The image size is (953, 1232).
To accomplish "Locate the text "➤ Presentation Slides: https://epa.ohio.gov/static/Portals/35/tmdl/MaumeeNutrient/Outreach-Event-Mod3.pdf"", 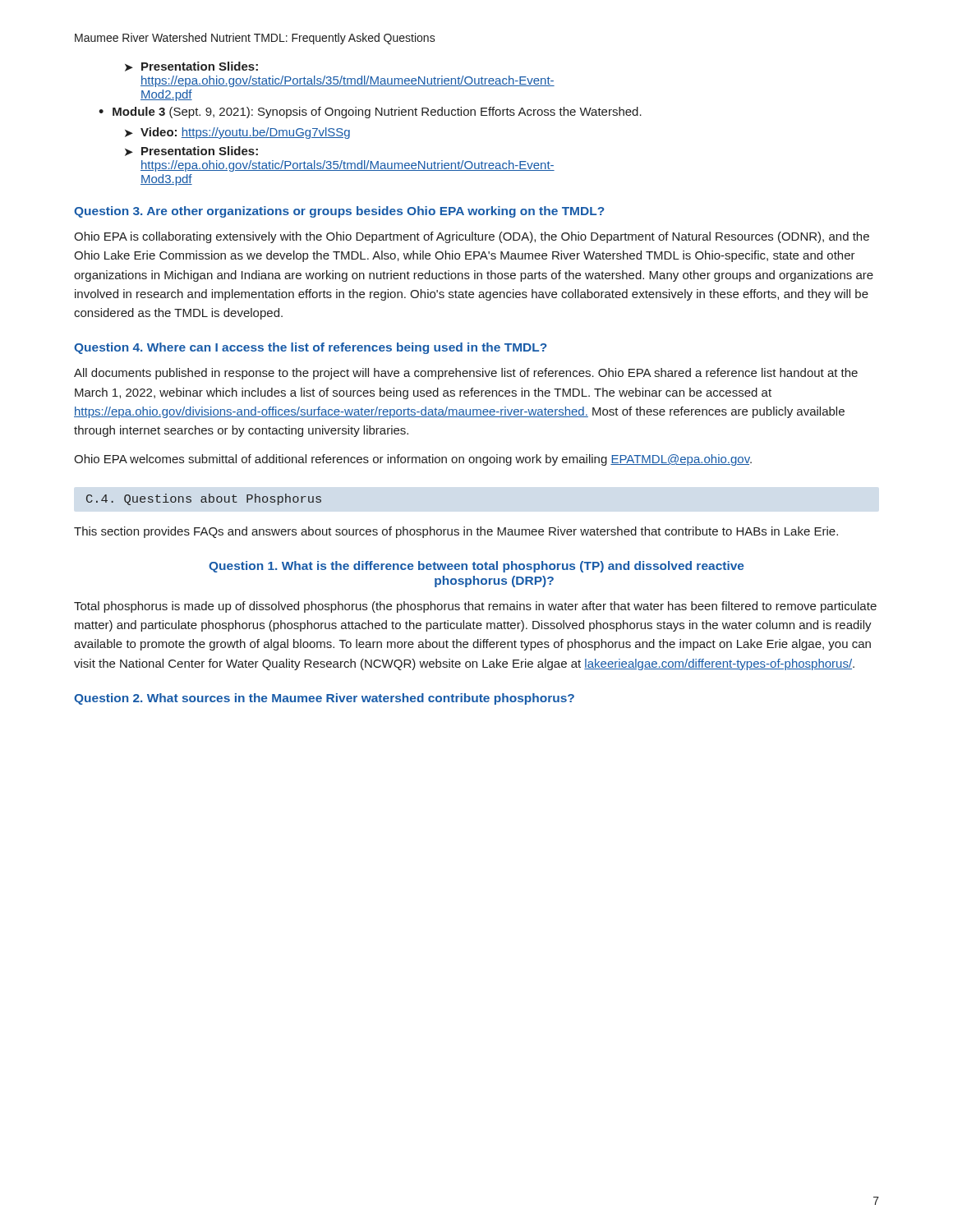I will point(339,165).
